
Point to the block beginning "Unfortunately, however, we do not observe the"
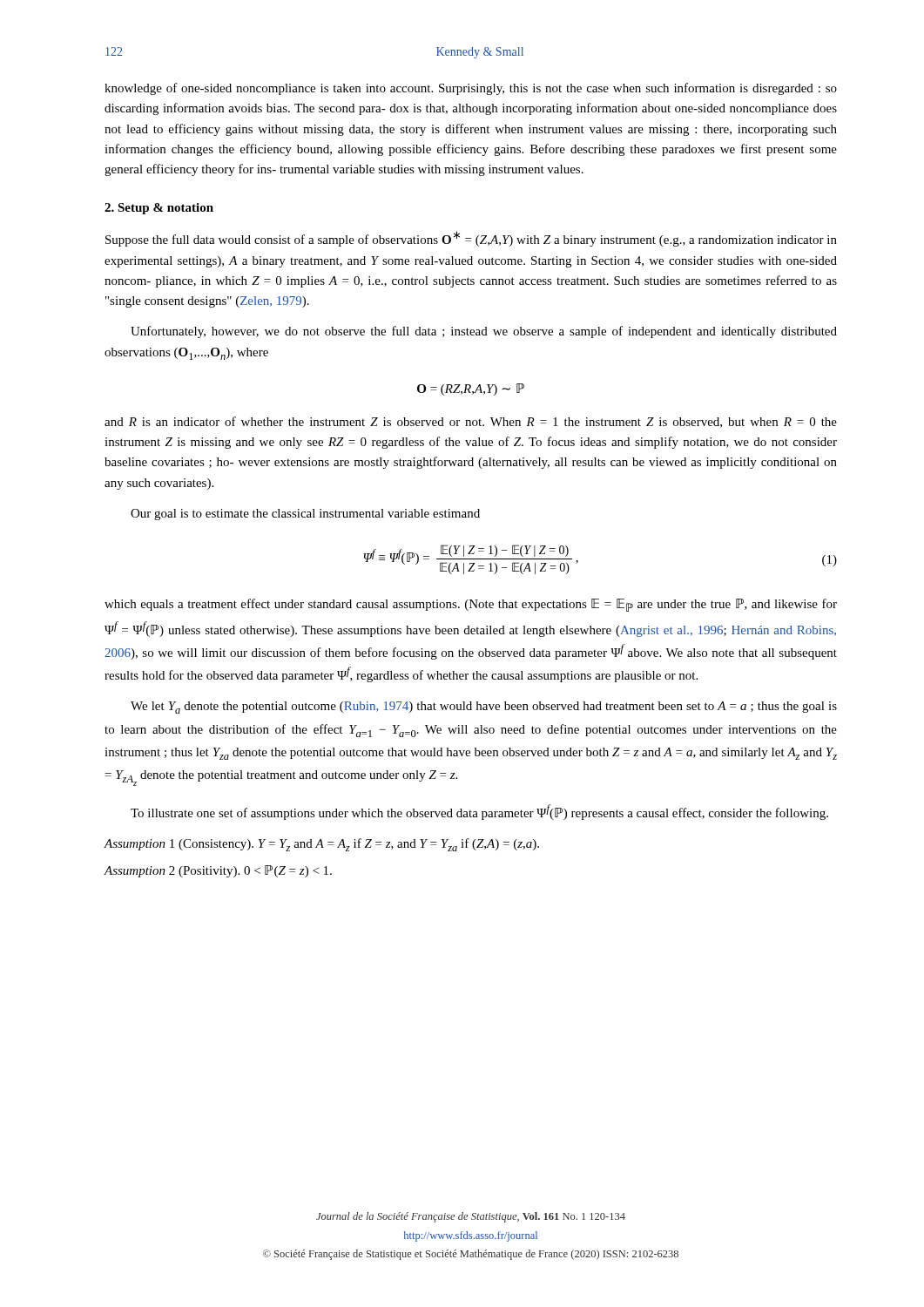(471, 343)
